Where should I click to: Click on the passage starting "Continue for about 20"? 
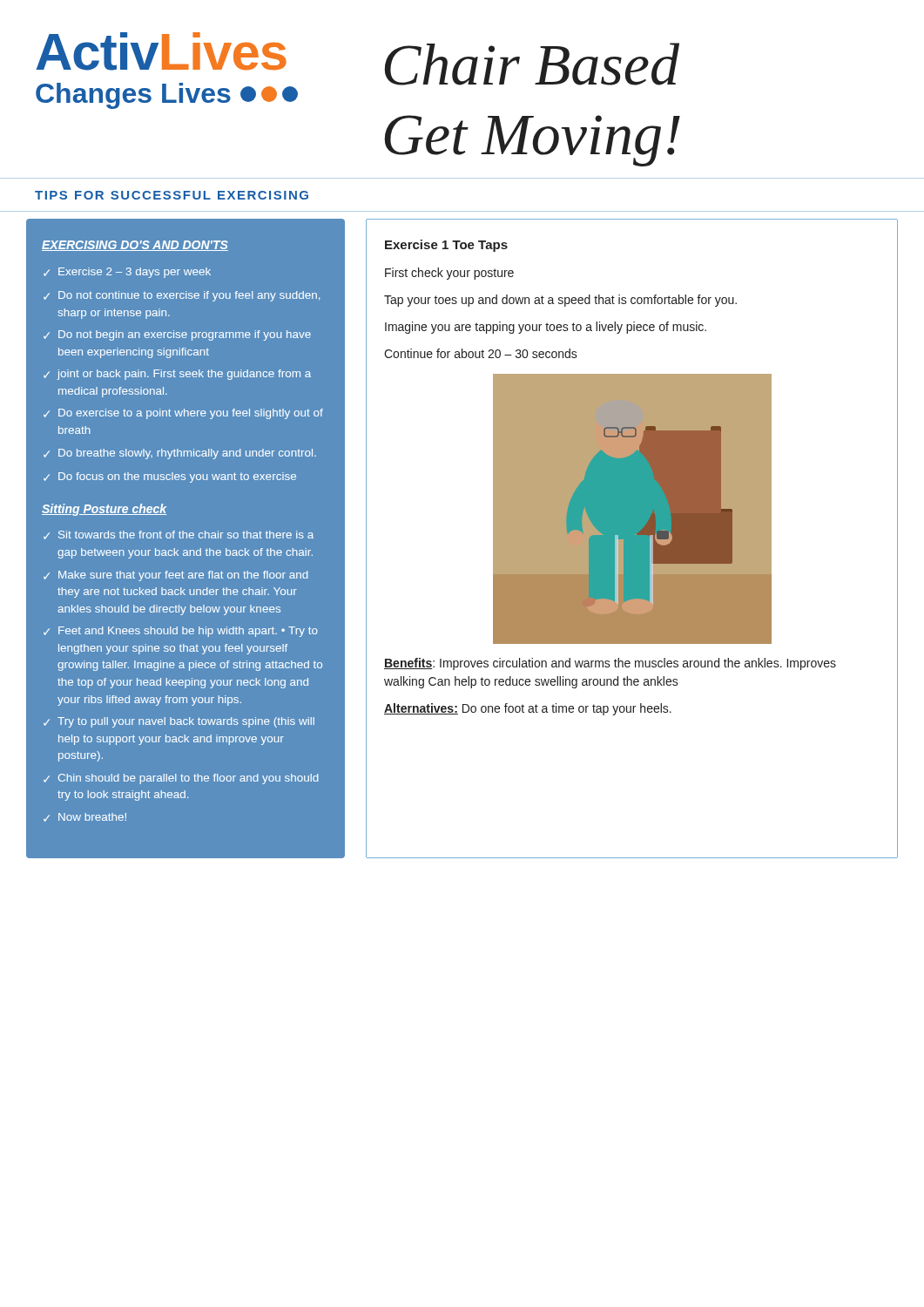(481, 354)
